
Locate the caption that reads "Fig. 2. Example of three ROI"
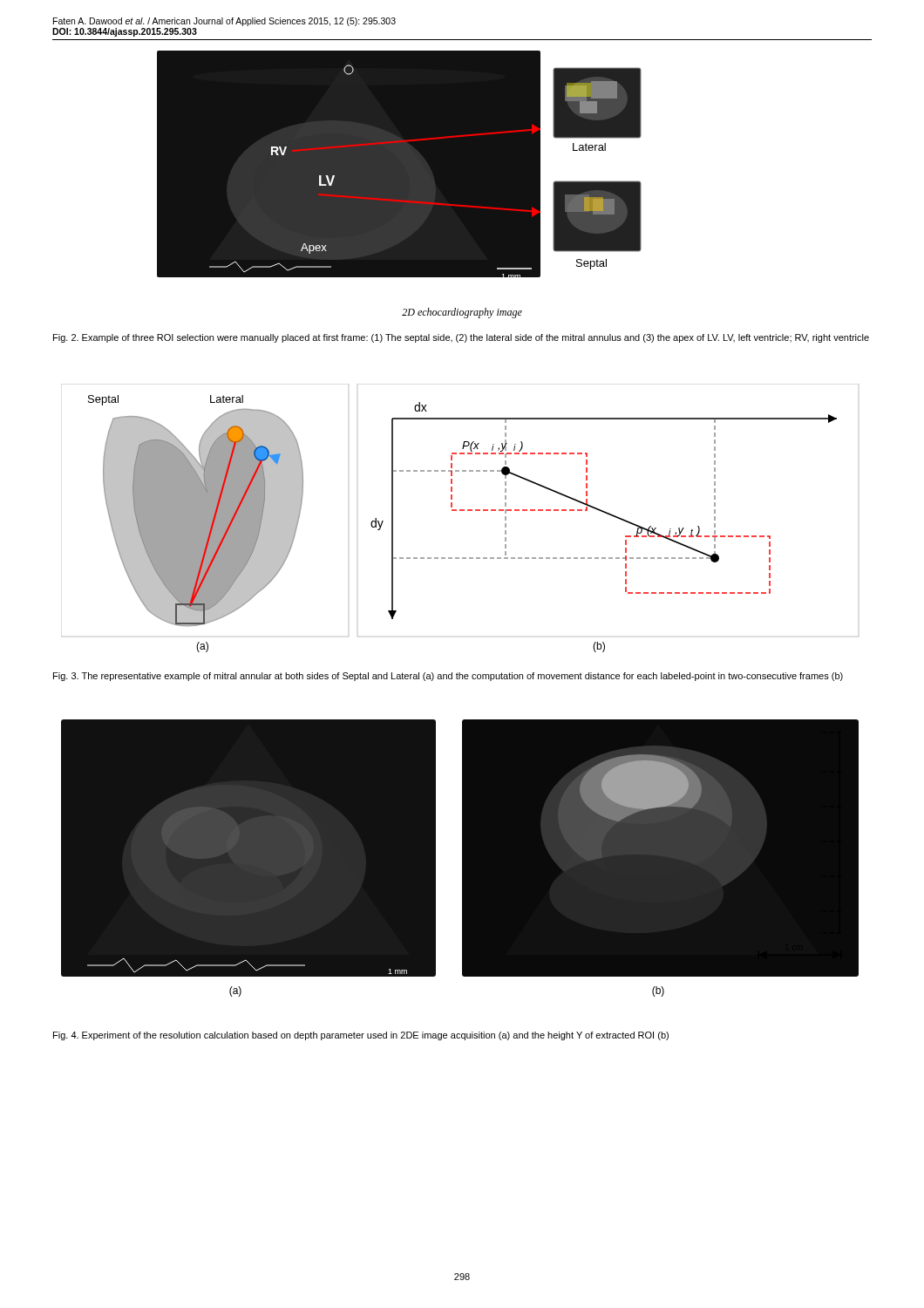point(461,337)
